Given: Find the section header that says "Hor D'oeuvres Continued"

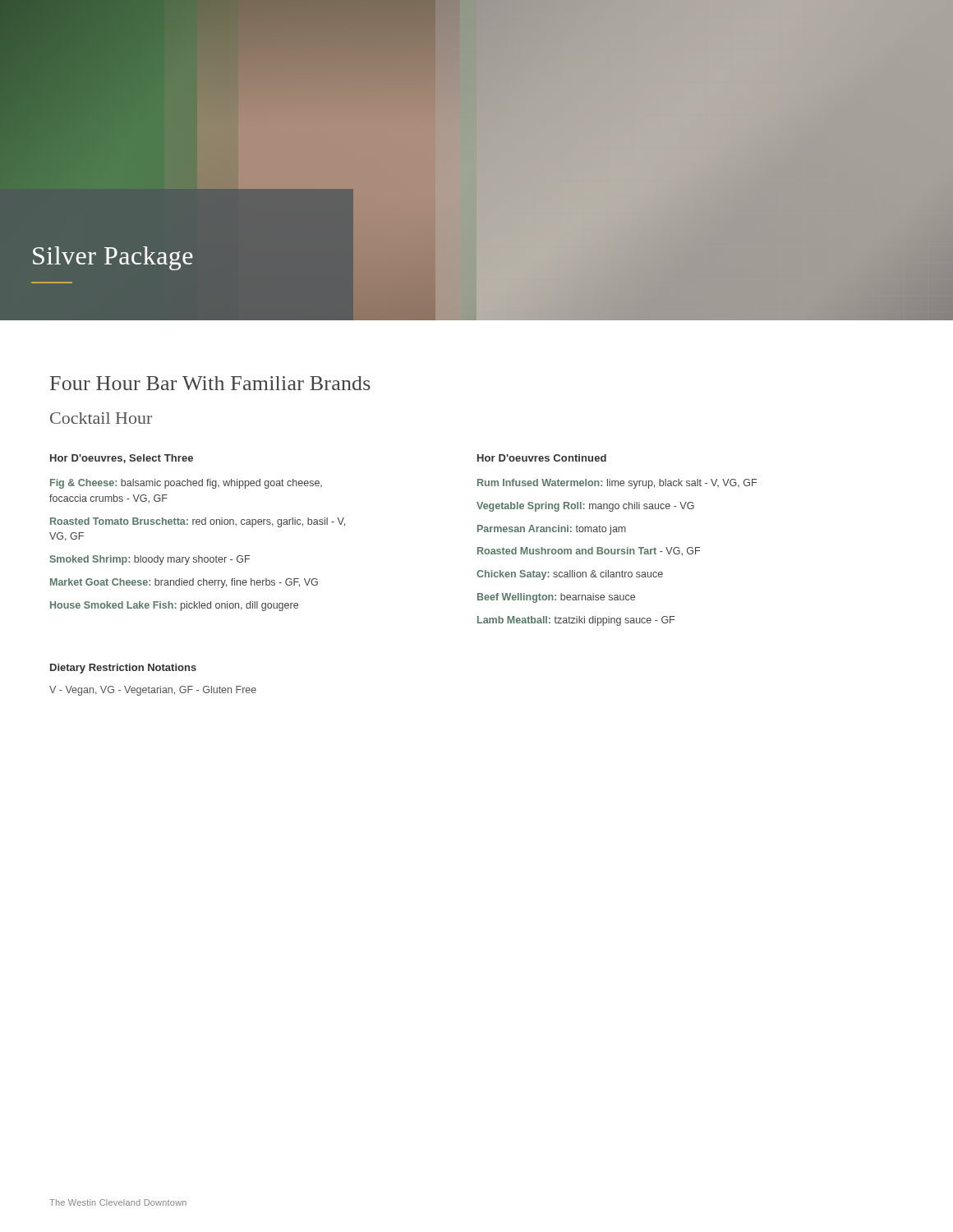Looking at the screenshot, I should coord(542,458).
